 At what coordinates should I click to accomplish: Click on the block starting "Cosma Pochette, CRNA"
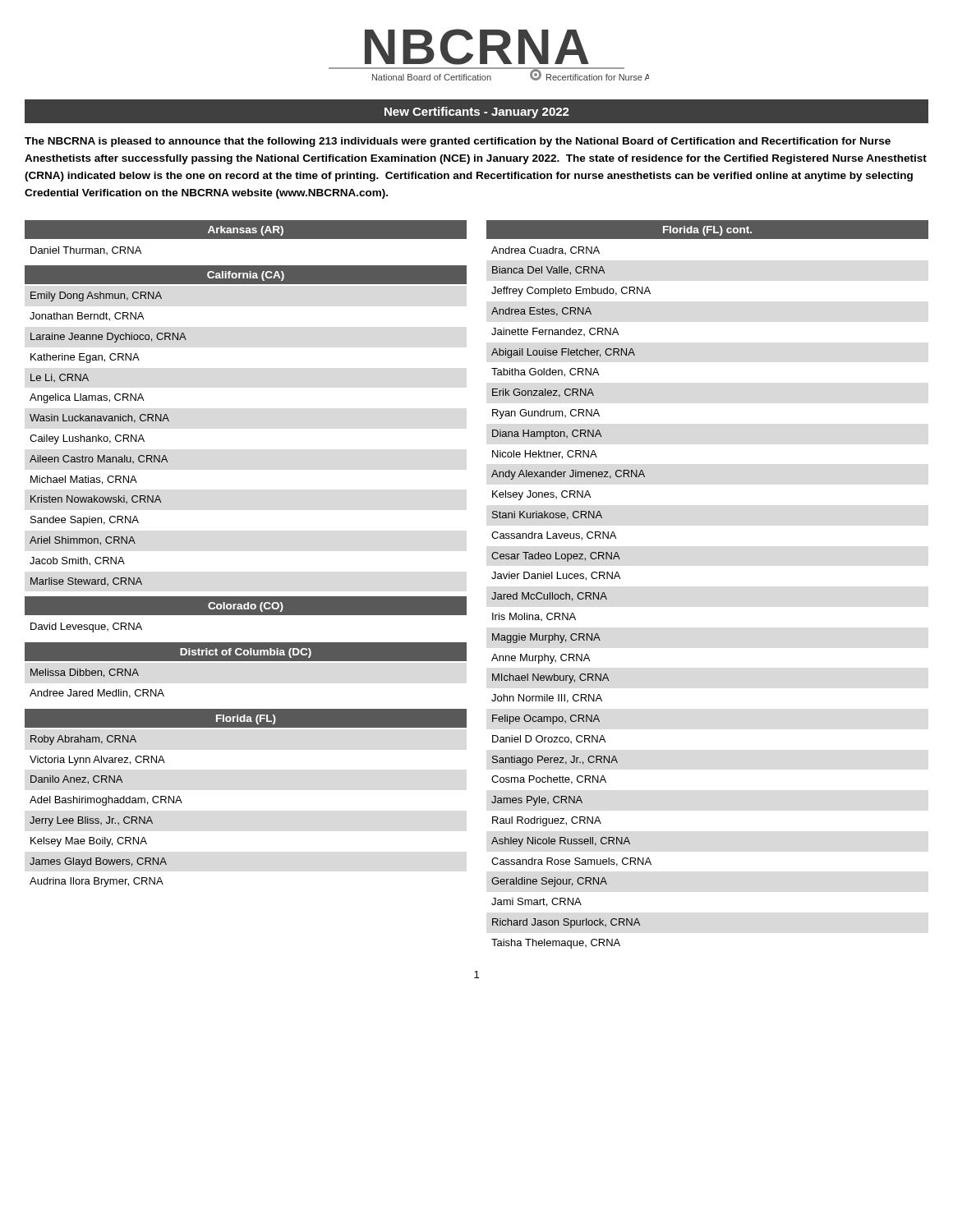pos(549,779)
